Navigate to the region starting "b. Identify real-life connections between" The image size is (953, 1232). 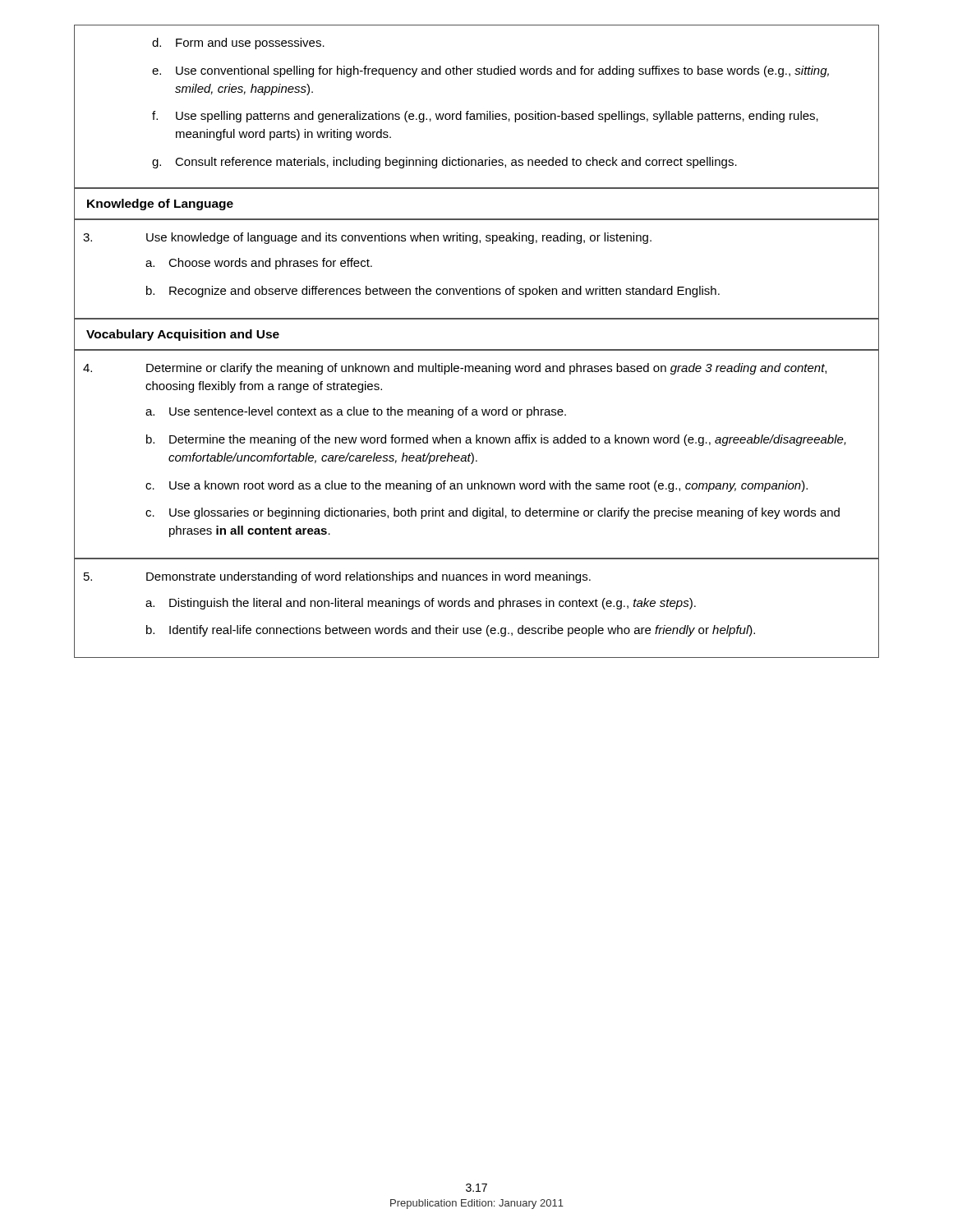451,630
